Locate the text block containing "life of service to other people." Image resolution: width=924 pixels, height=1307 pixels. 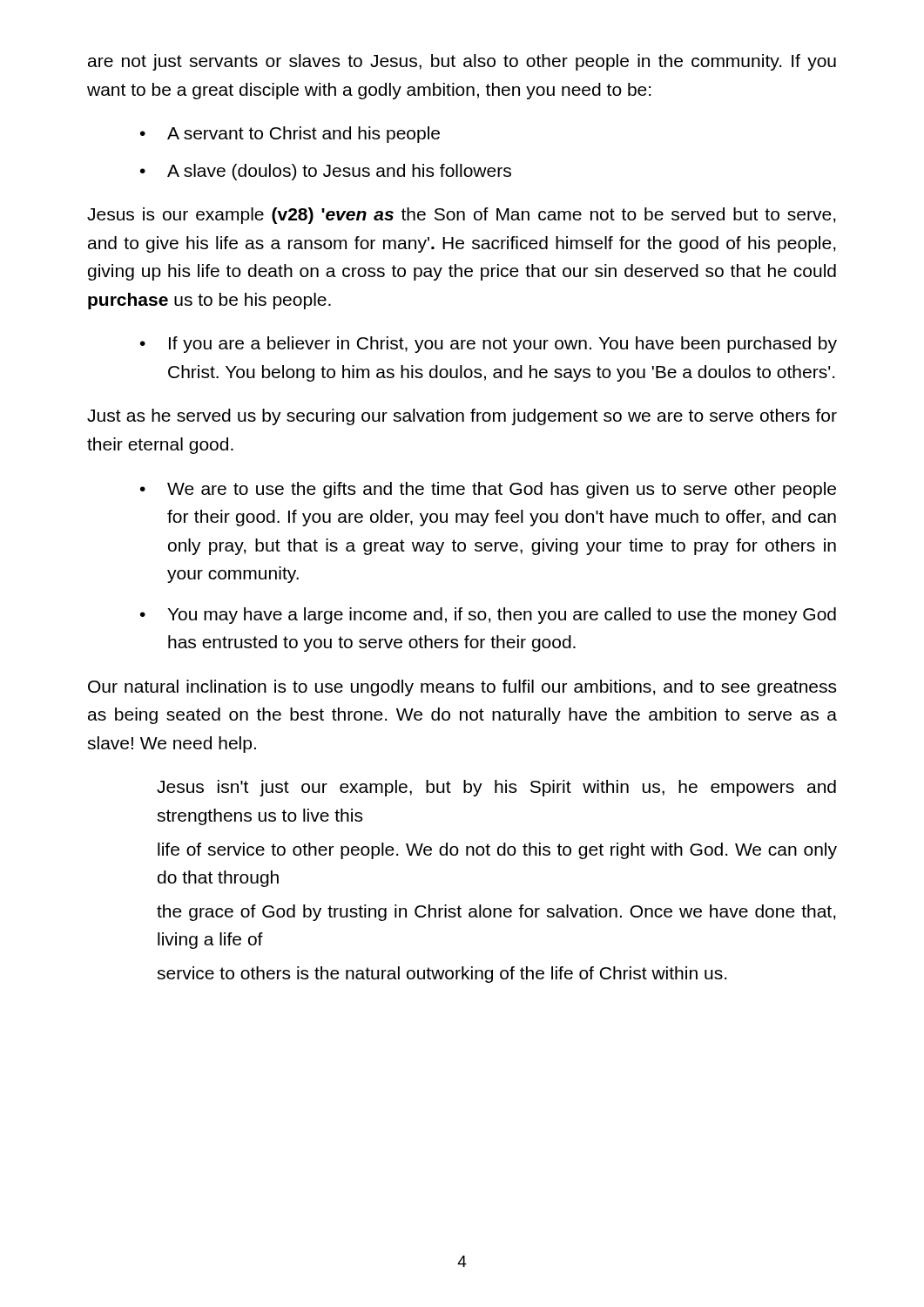point(497,863)
